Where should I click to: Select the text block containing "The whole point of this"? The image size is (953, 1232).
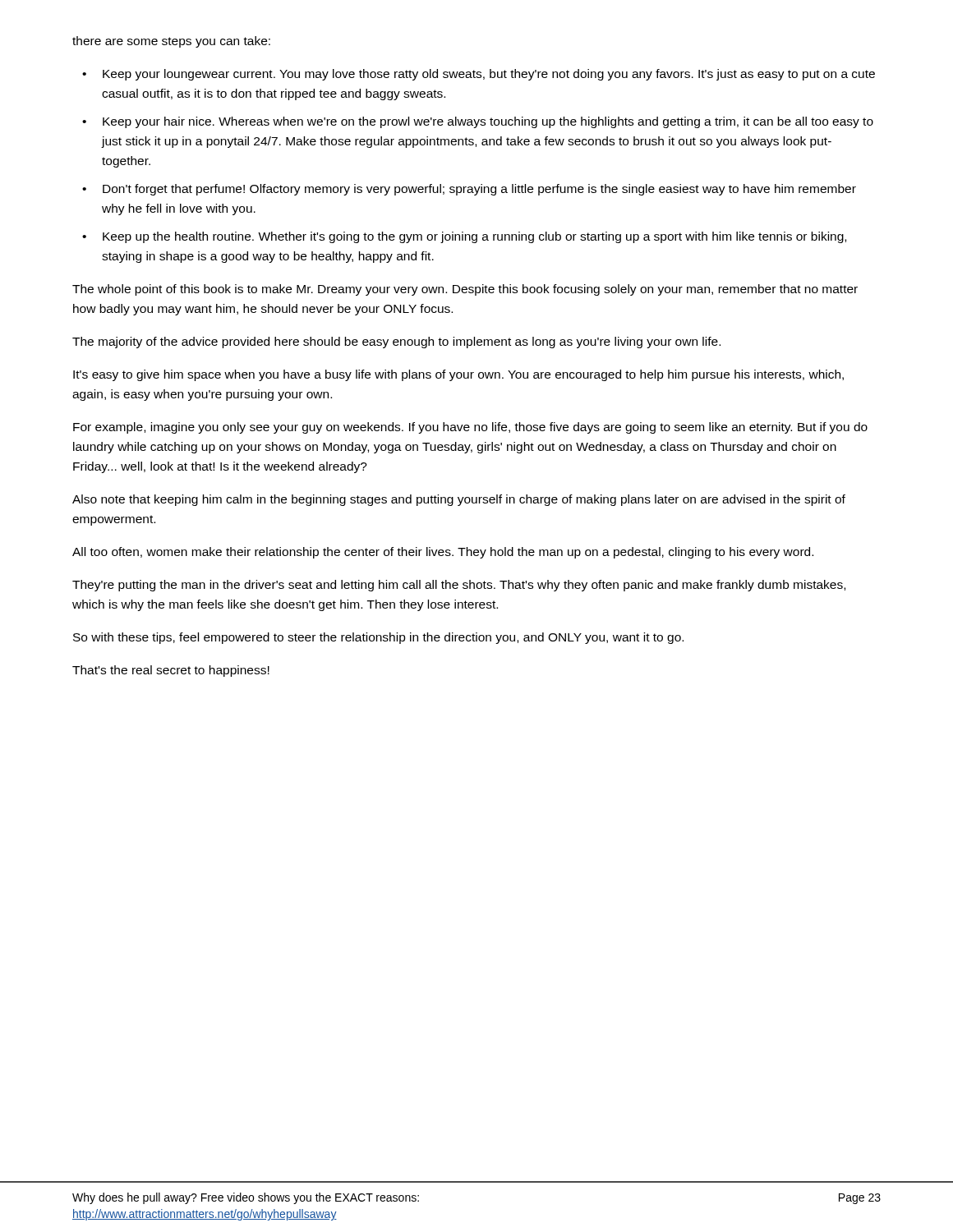pos(465,299)
